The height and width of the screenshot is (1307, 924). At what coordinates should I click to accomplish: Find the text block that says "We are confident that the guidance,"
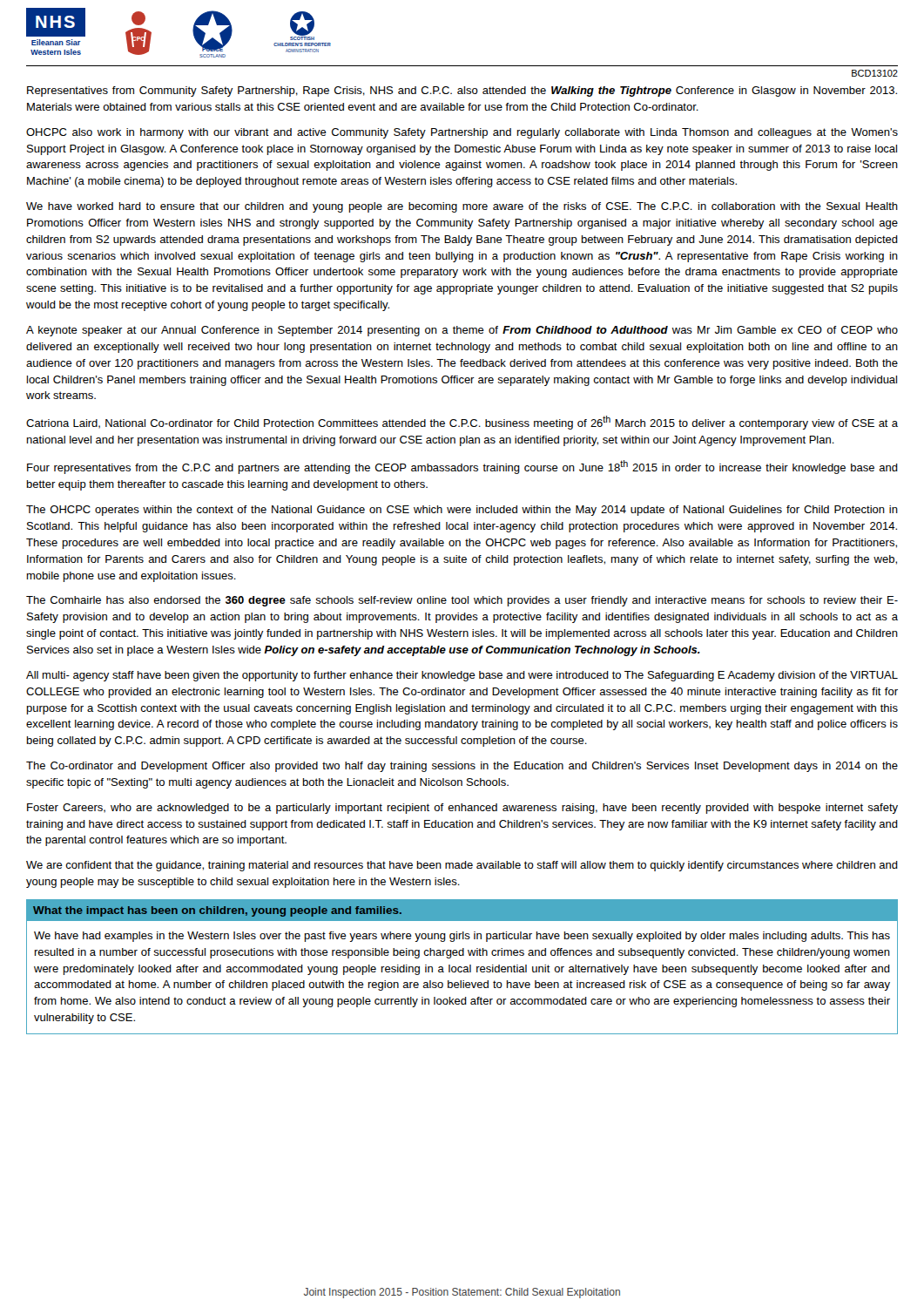(462, 873)
